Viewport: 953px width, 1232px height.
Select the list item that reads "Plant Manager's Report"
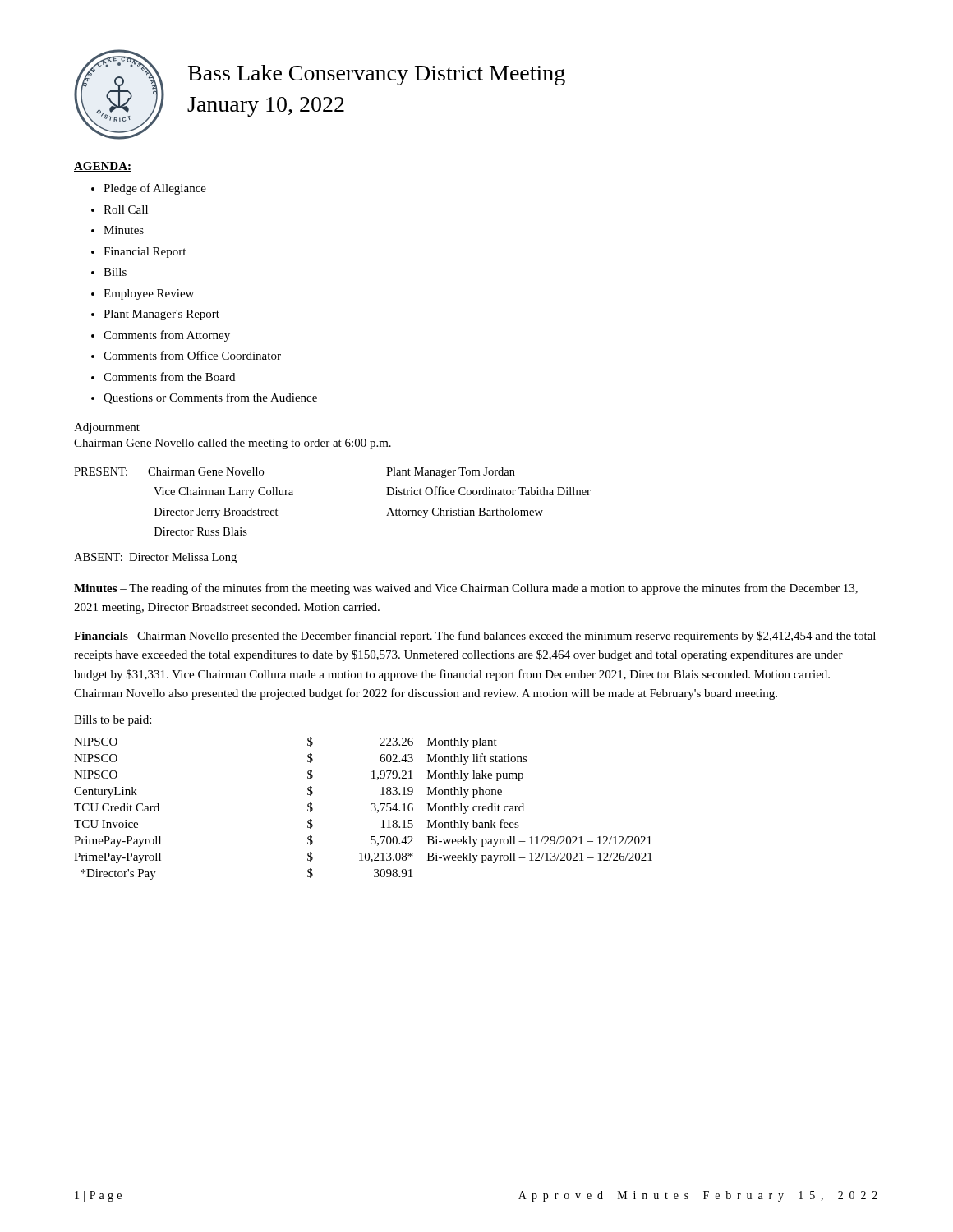(161, 314)
